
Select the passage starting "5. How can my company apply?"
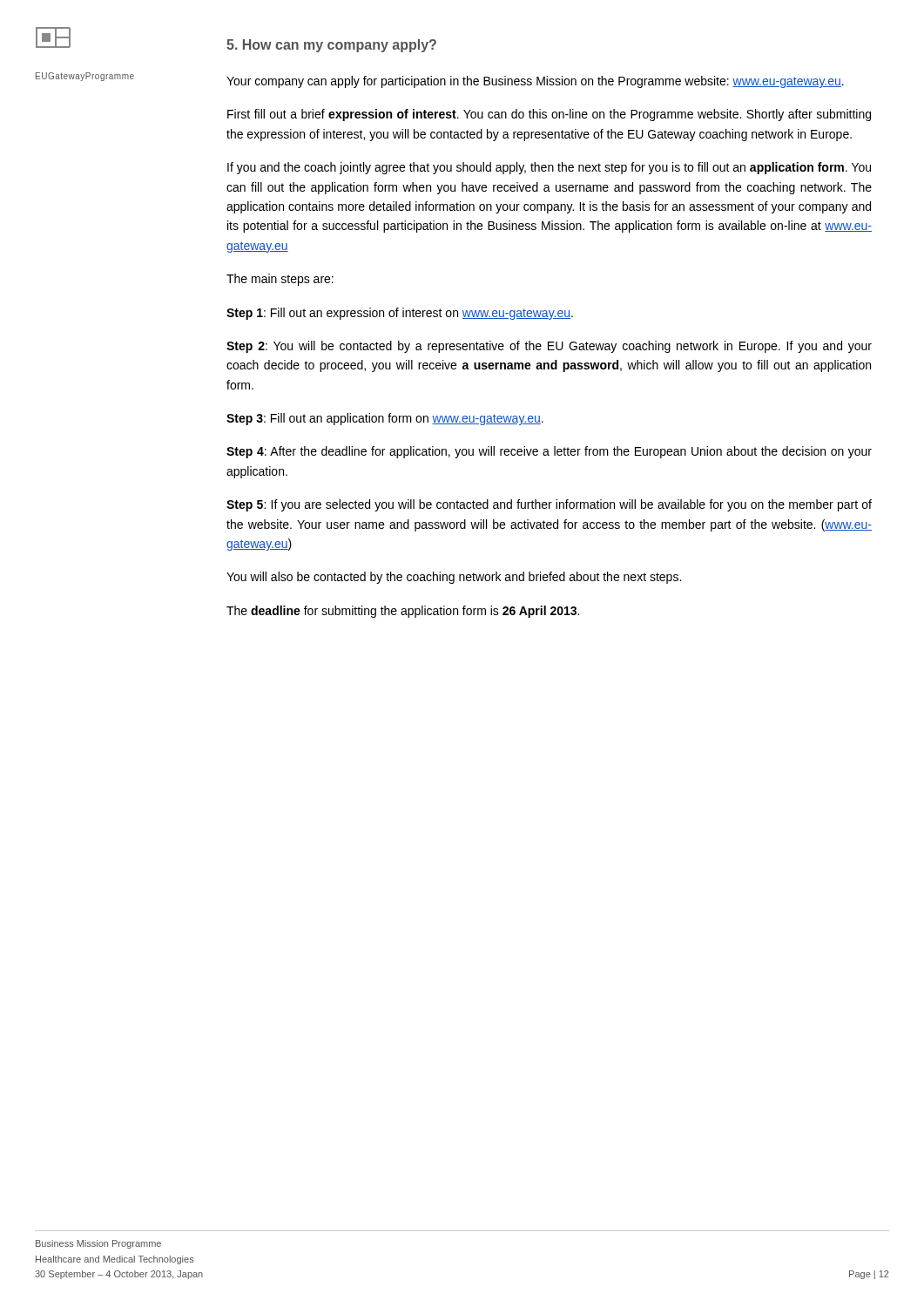331,46
